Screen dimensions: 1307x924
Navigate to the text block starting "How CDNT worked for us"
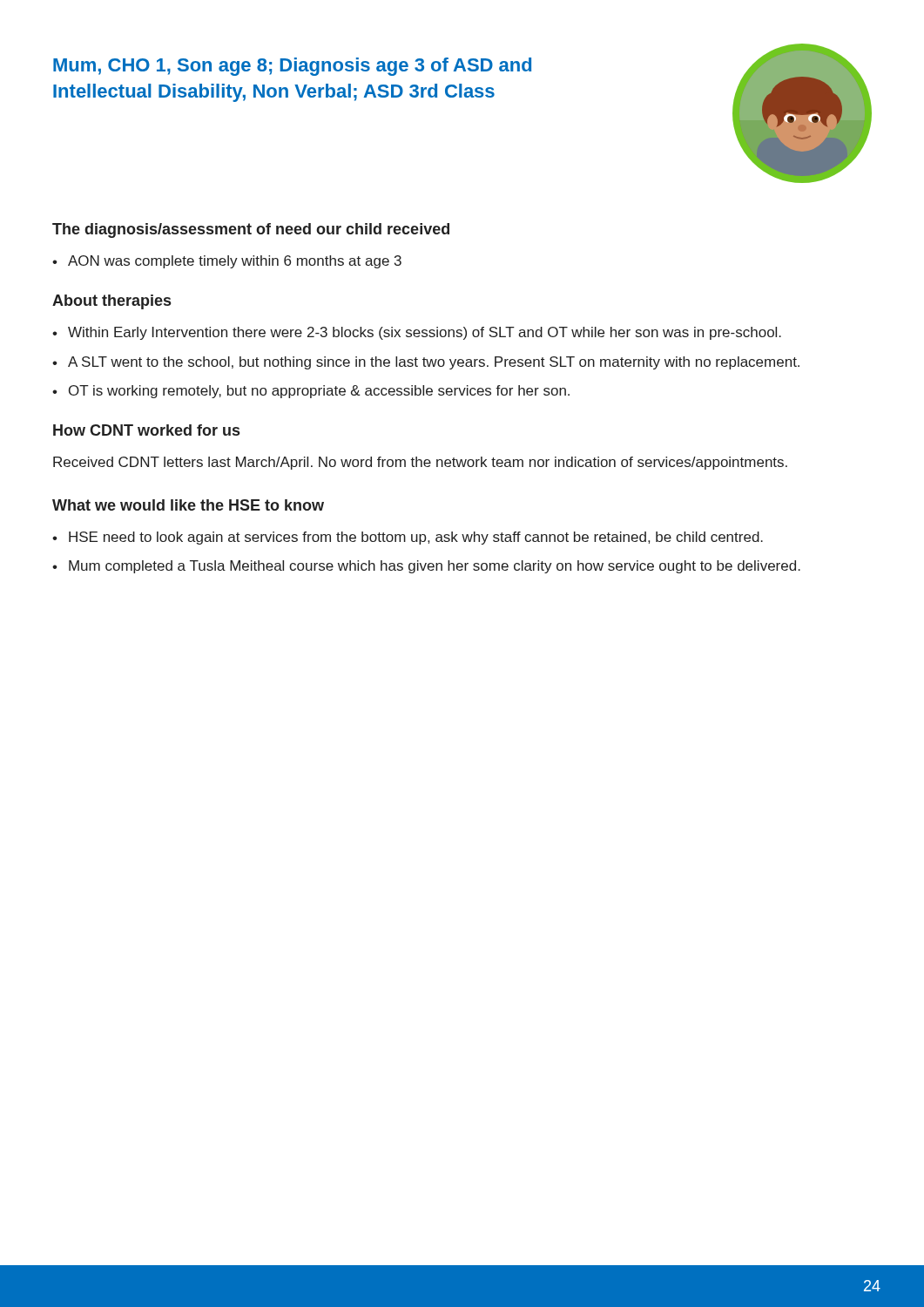pyautogui.click(x=146, y=431)
